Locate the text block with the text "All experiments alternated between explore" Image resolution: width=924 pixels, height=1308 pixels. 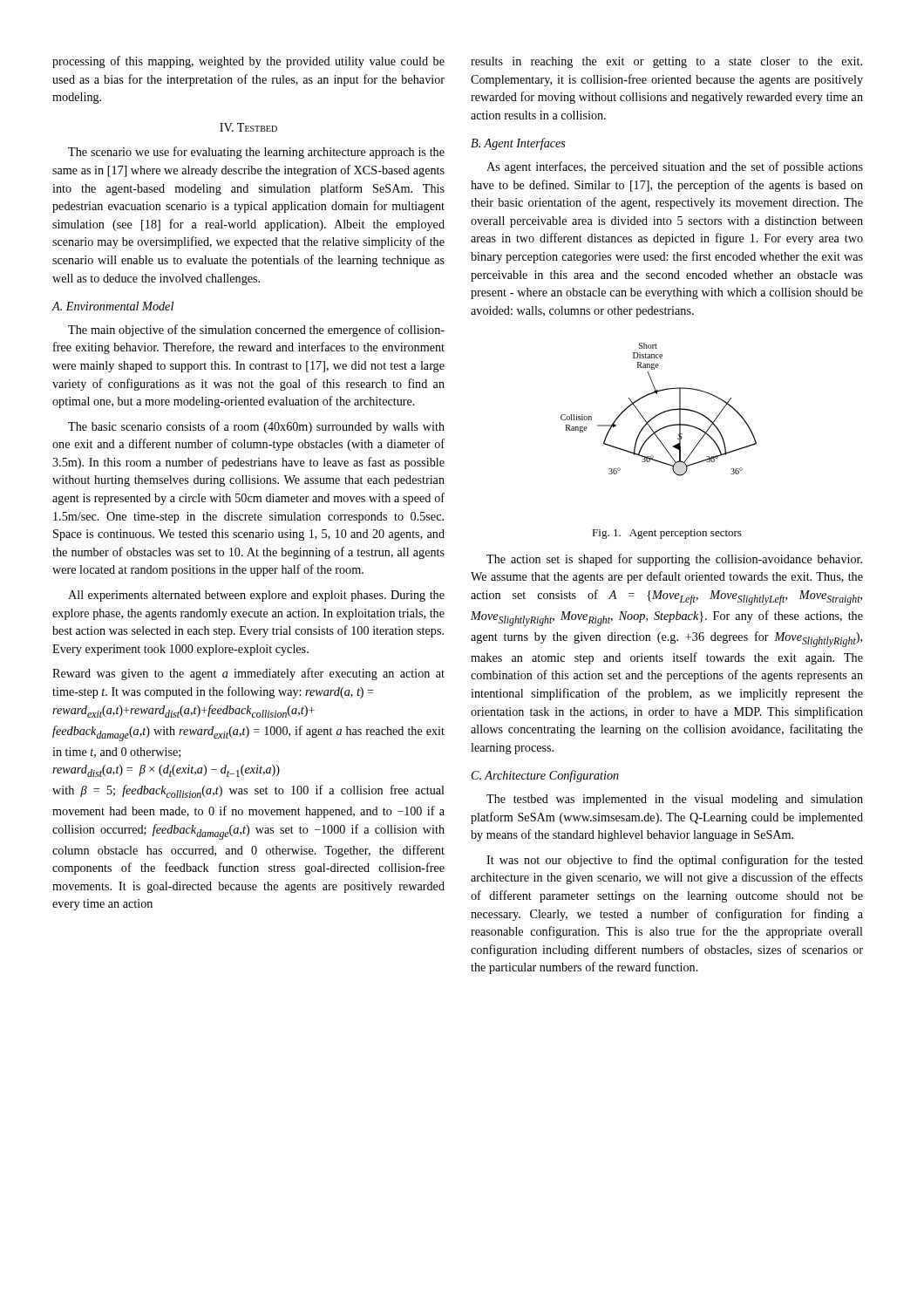[x=248, y=622]
